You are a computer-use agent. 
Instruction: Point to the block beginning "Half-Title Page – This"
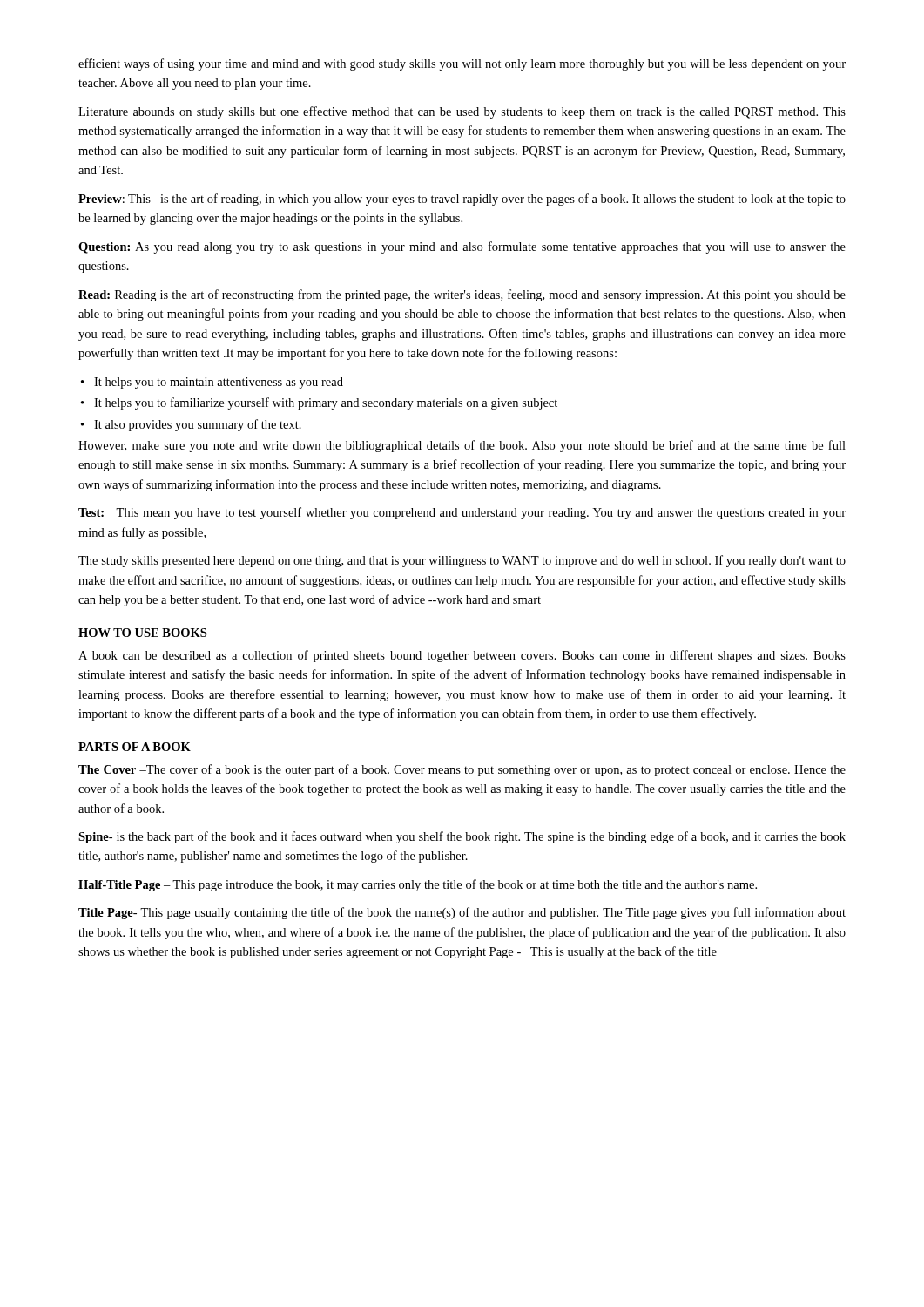pos(418,884)
